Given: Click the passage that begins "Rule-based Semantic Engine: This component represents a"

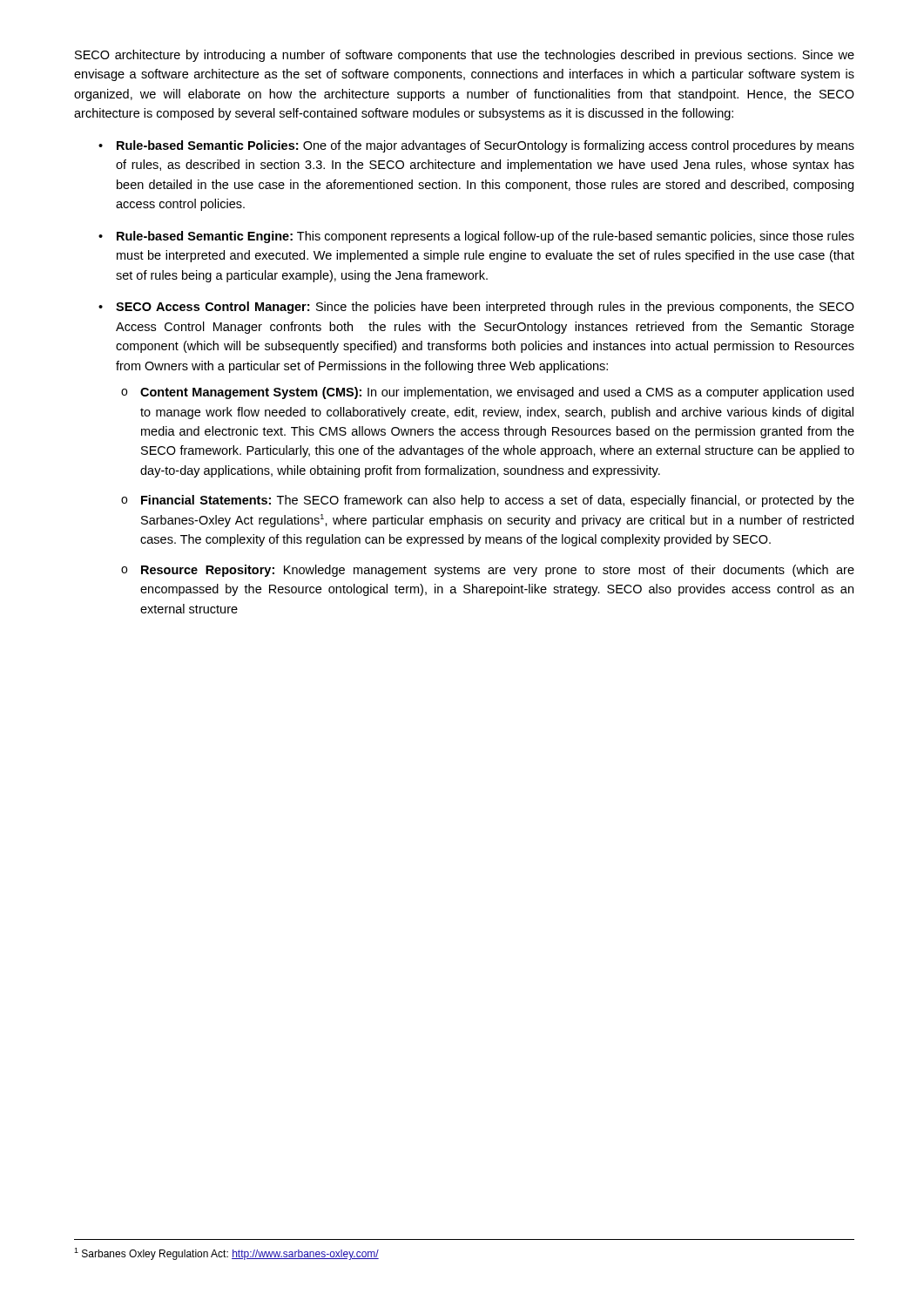Looking at the screenshot, I should (x=485, y=256).
